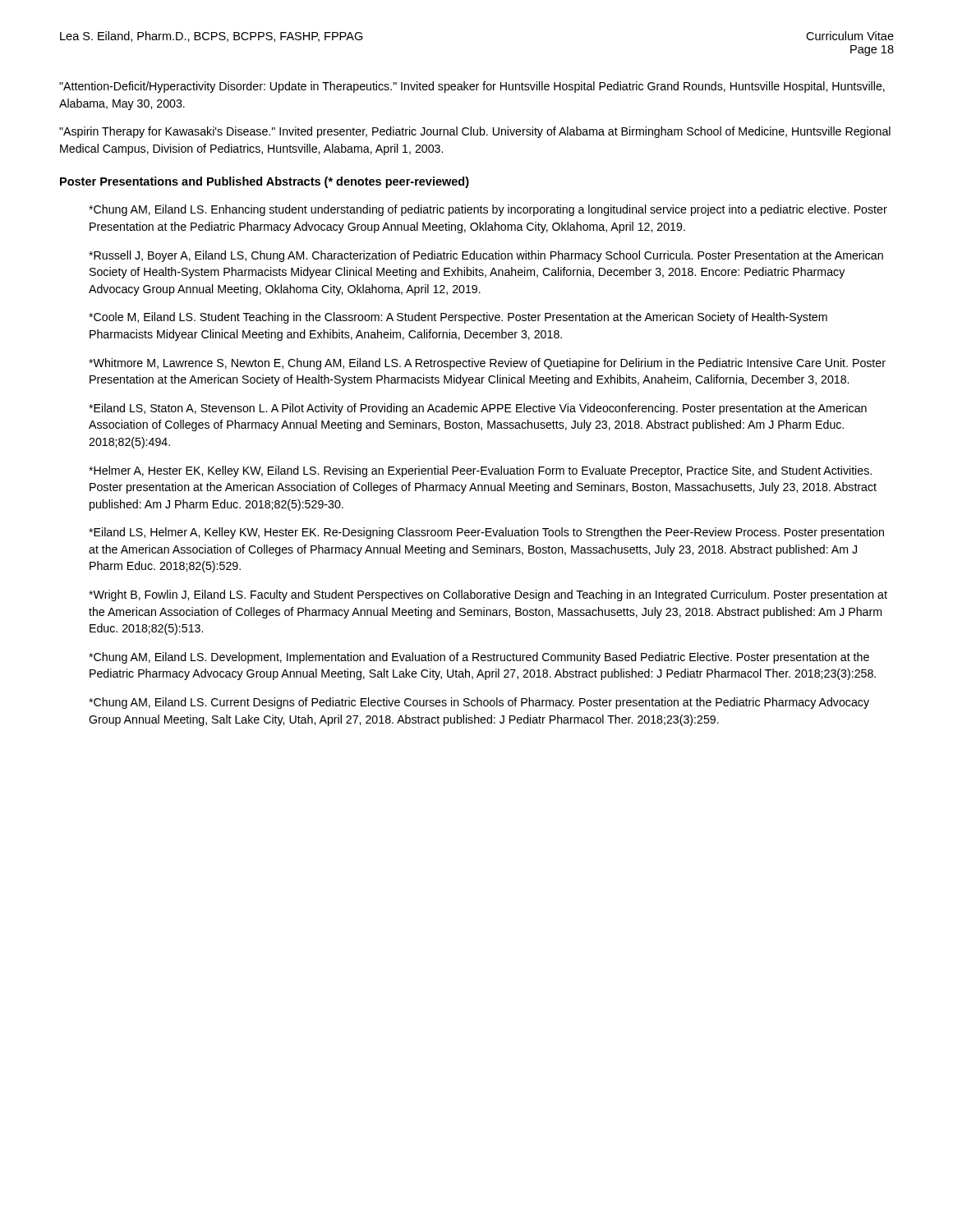Viewport: 953px width, 1232px height.
Task: Click on the block starting "*Wright B, Fowlin J, Eiland LS. Faculty"
Action: pos(488,612)
